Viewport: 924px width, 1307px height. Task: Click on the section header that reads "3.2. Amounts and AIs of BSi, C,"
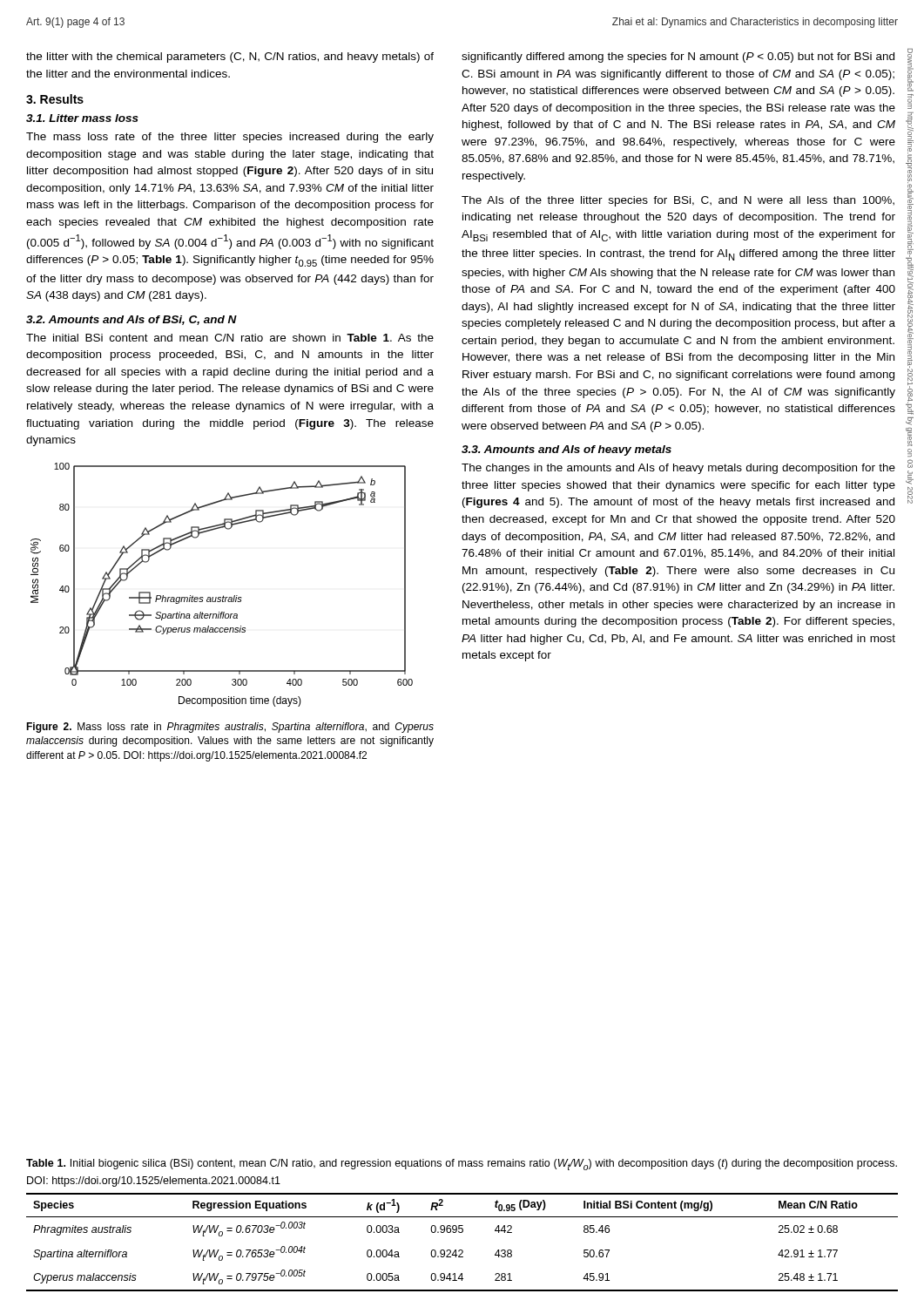131,319
